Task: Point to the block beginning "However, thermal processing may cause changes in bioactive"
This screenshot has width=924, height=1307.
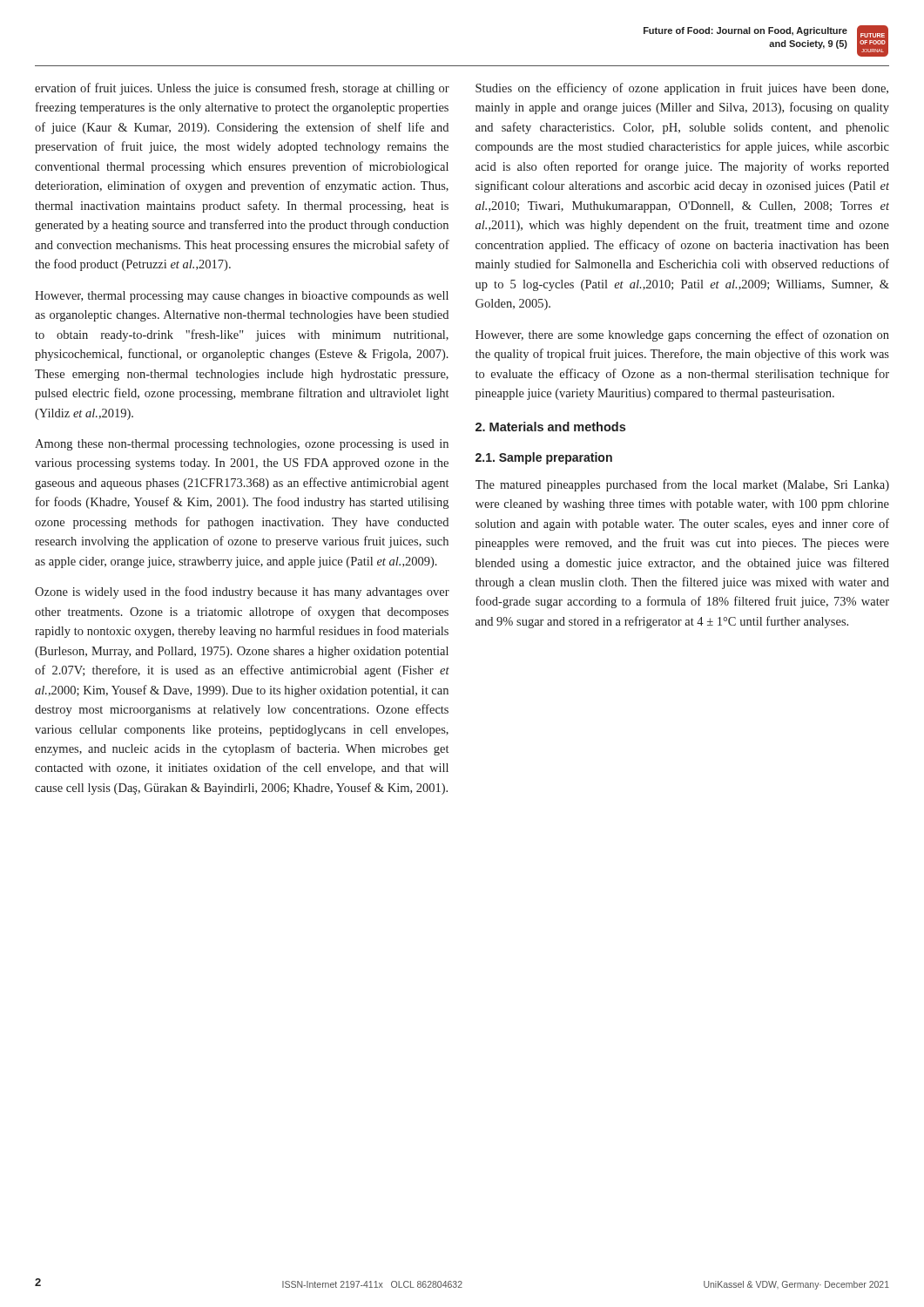Action: point(242,354)
